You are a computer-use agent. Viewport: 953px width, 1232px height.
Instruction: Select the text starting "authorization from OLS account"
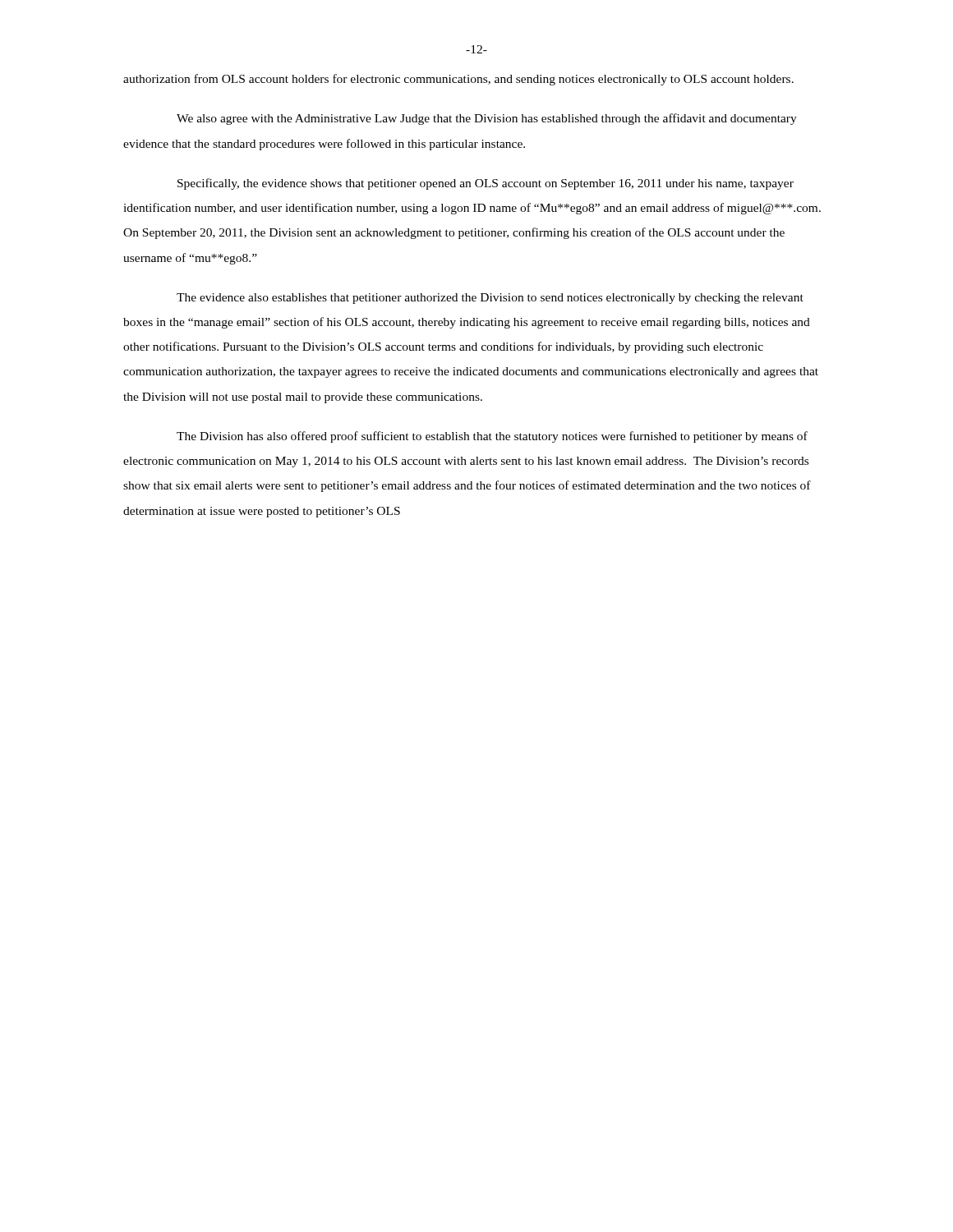click(x=476, y=79)
